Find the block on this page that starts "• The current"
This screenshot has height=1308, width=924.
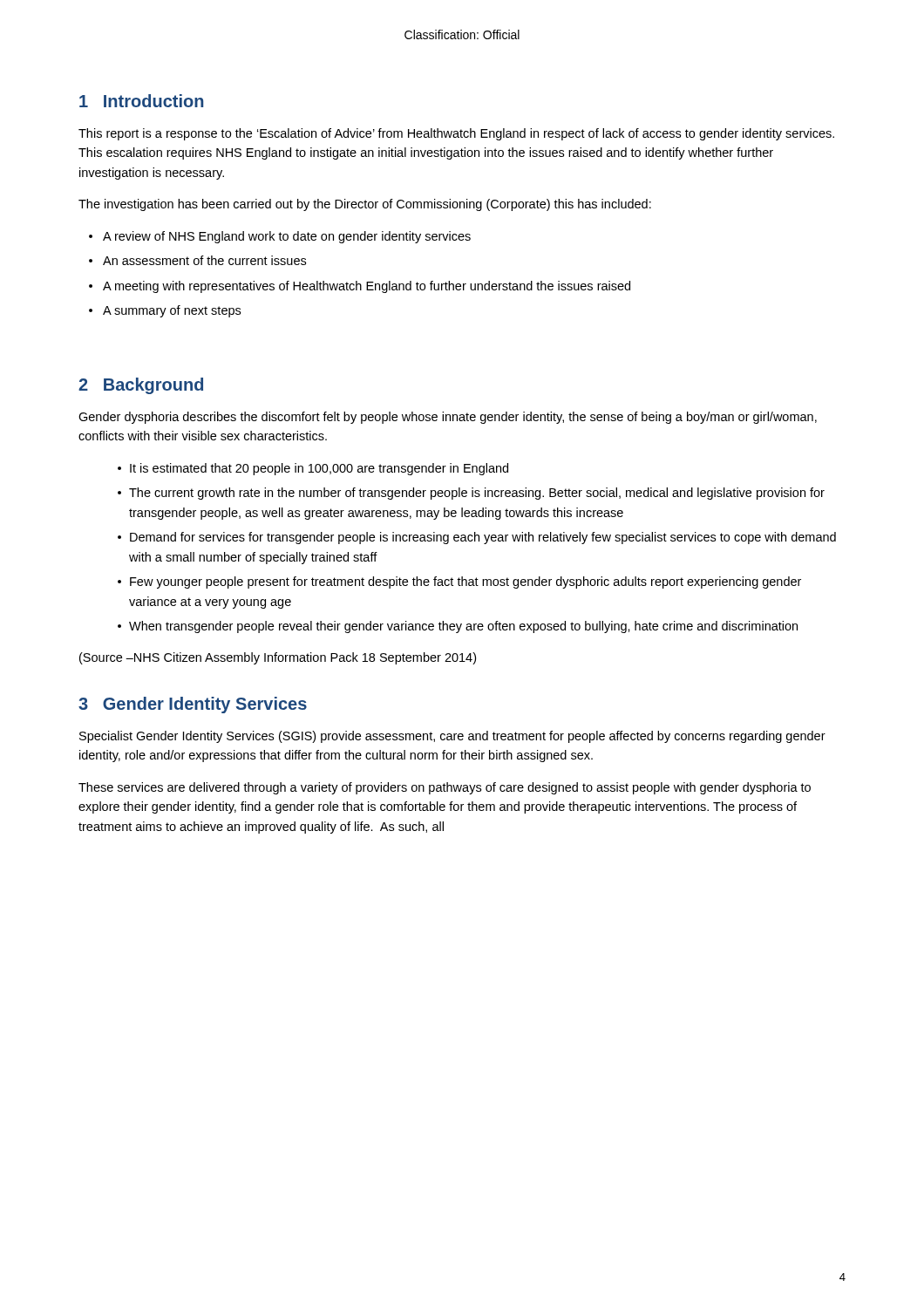[x=478, y=503]
